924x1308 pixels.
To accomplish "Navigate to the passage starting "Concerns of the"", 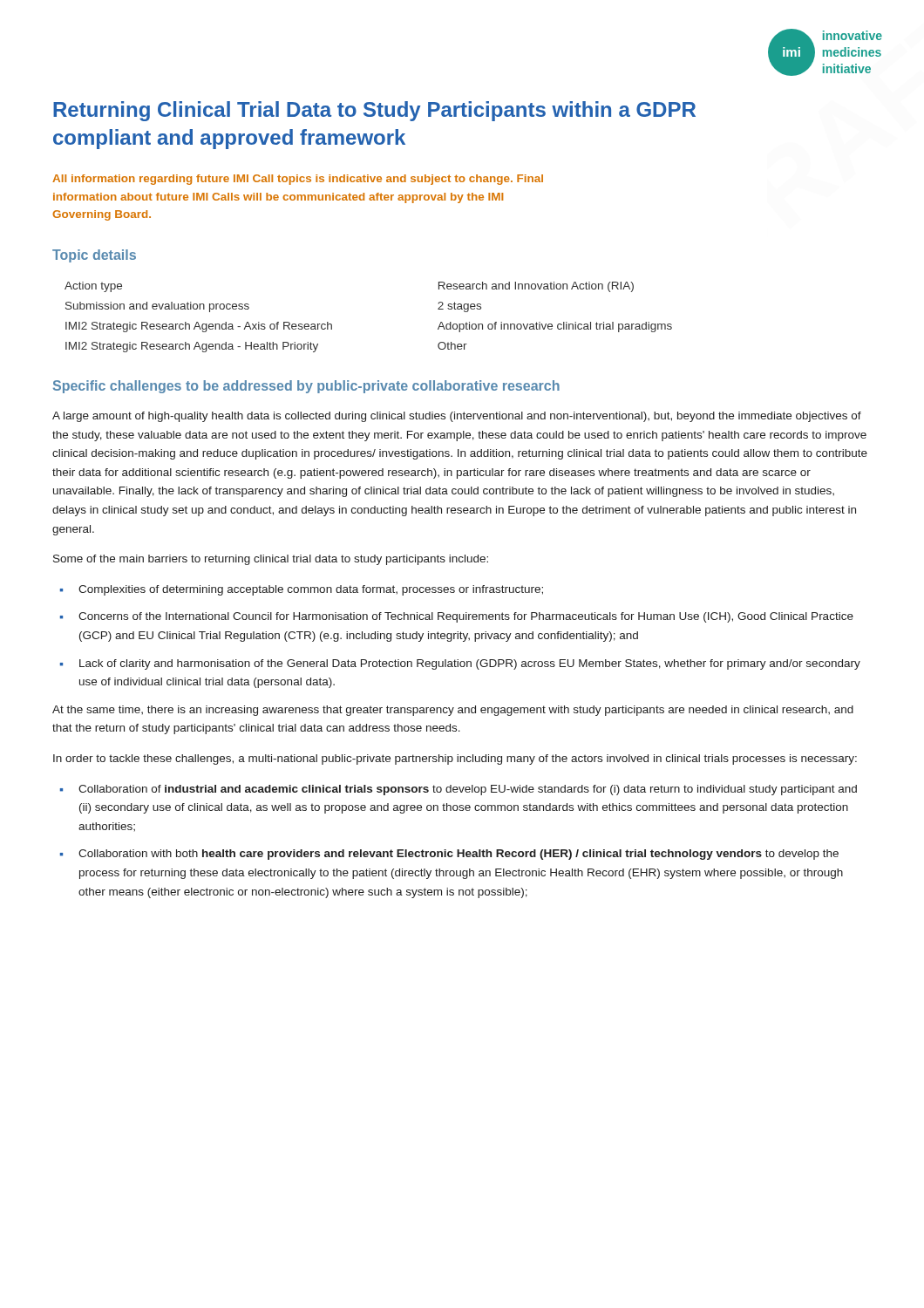I will pos(466,626).
